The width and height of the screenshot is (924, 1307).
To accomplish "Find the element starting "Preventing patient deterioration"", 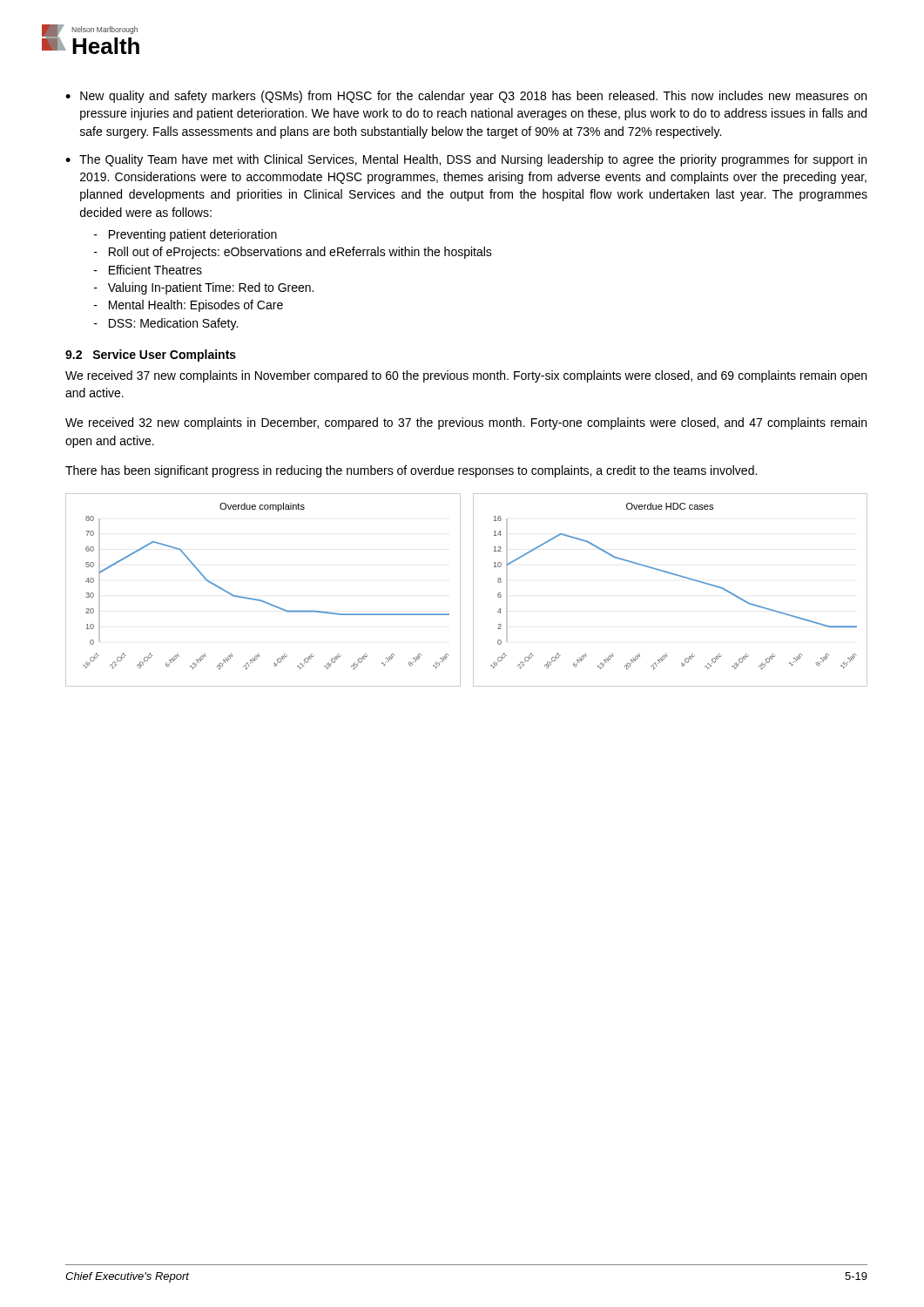I will click(x=185, y=234).
